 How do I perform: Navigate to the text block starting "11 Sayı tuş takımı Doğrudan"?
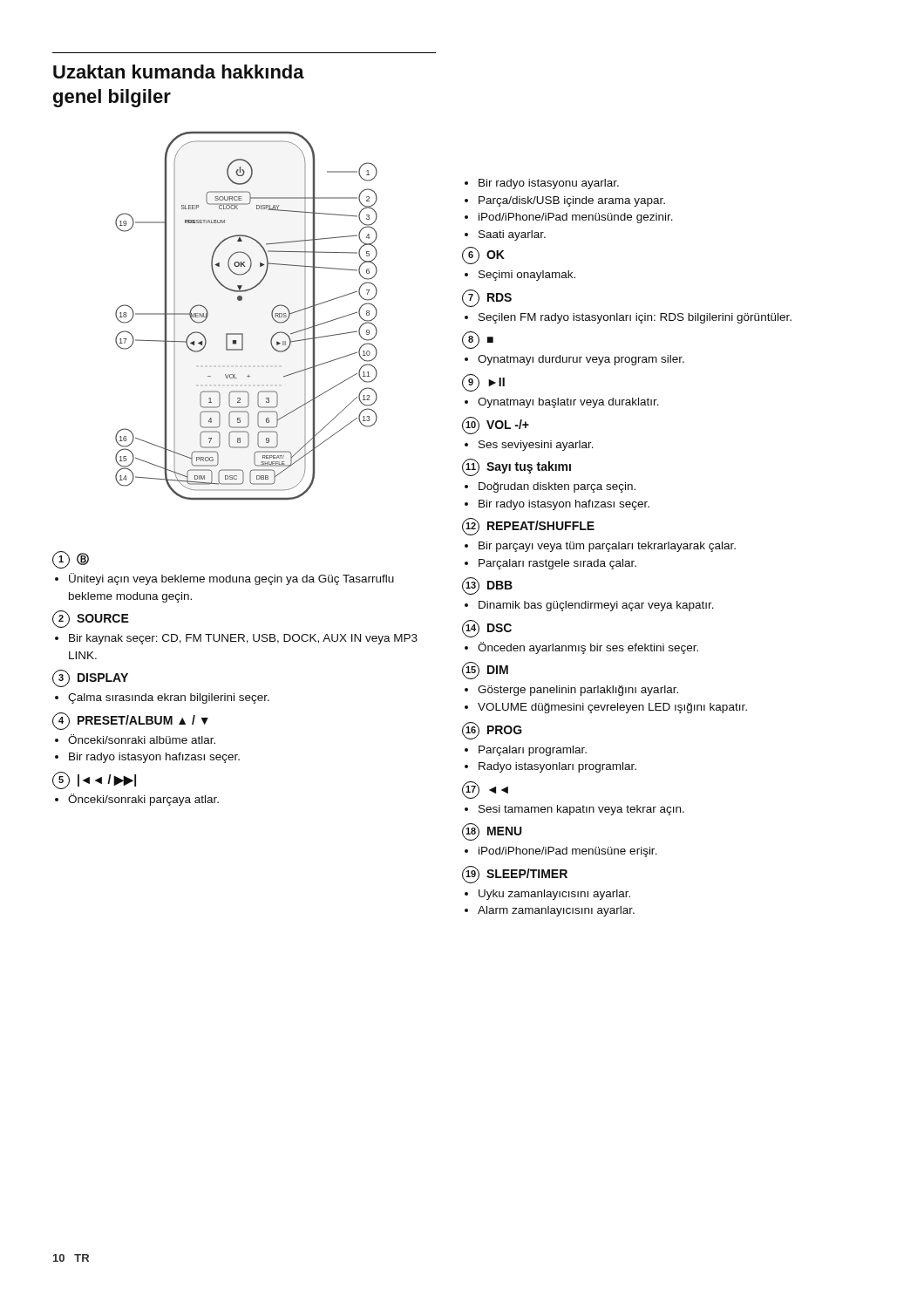coord(516,467)
